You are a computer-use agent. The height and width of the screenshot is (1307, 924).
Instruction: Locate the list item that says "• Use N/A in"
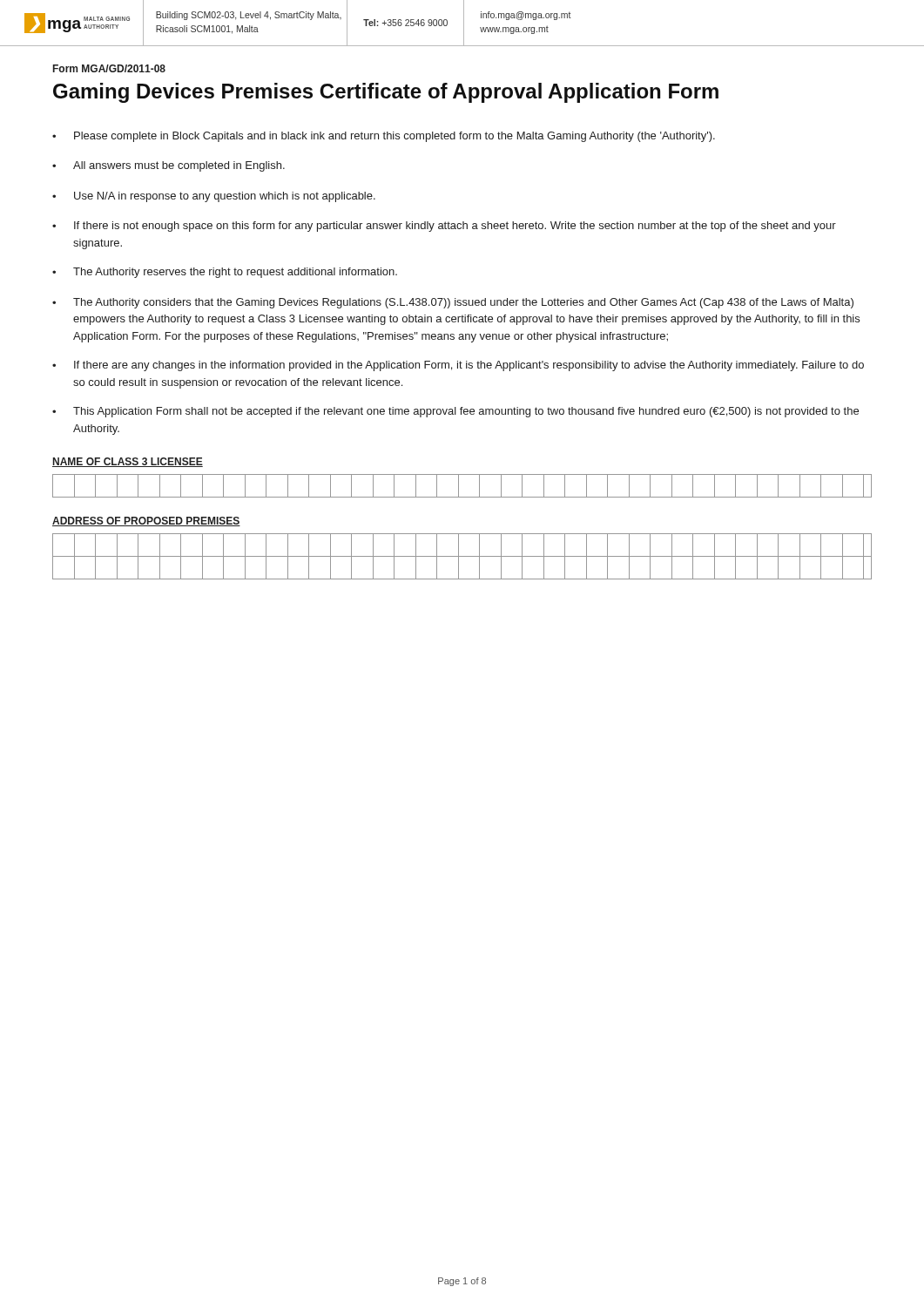214,196
